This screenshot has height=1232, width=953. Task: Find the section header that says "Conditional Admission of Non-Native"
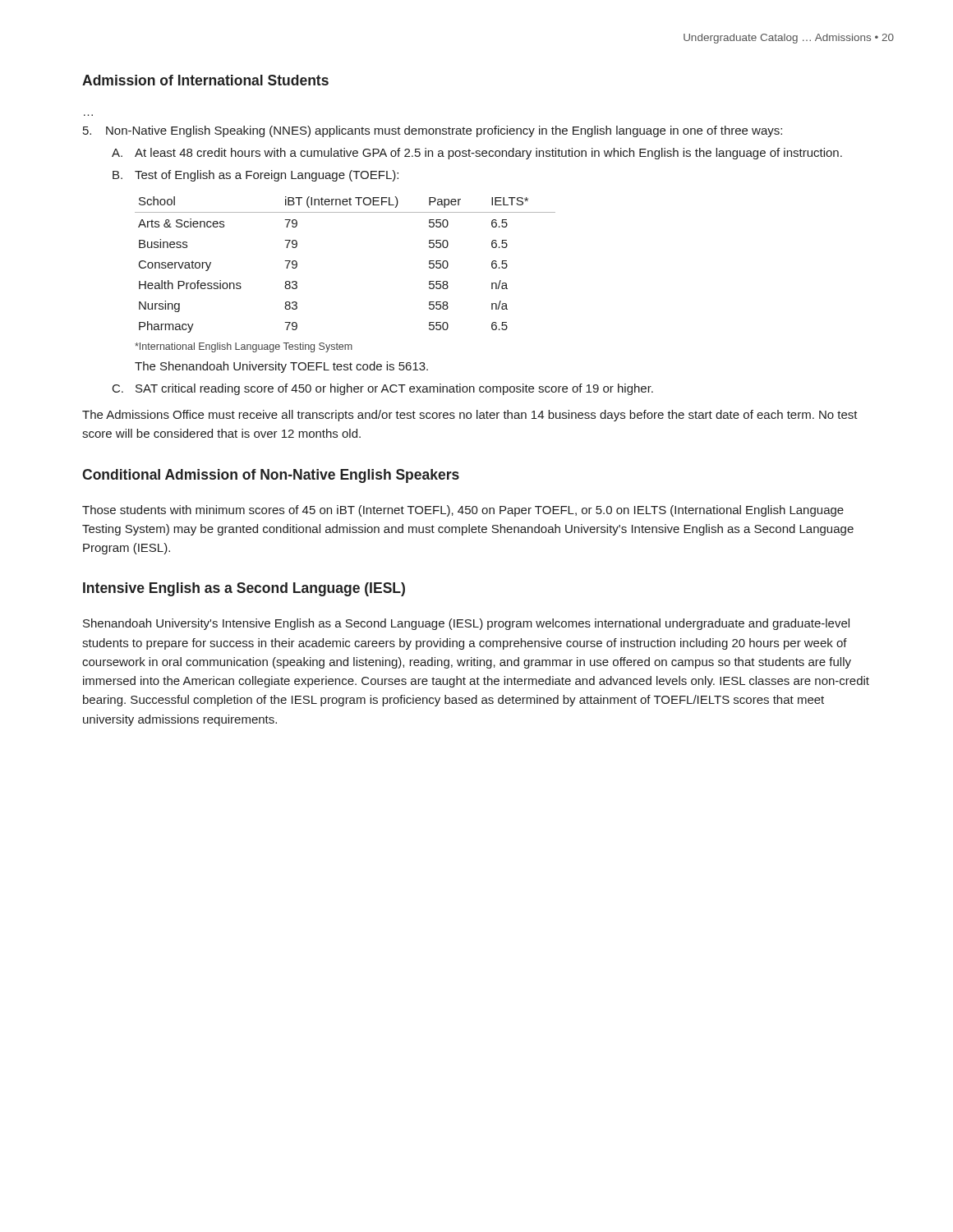271,475
